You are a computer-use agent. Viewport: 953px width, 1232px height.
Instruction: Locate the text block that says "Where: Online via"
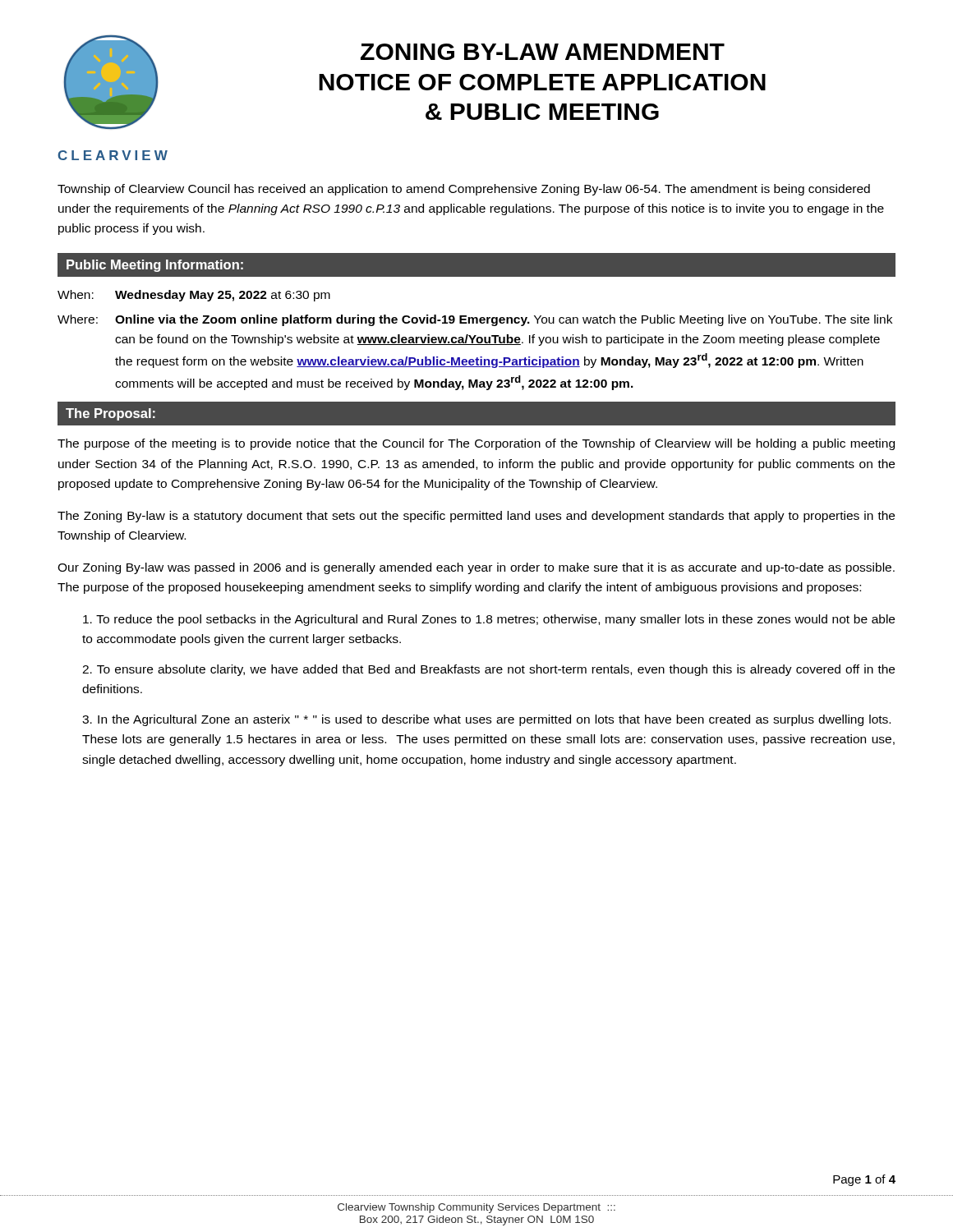(476, 352)
